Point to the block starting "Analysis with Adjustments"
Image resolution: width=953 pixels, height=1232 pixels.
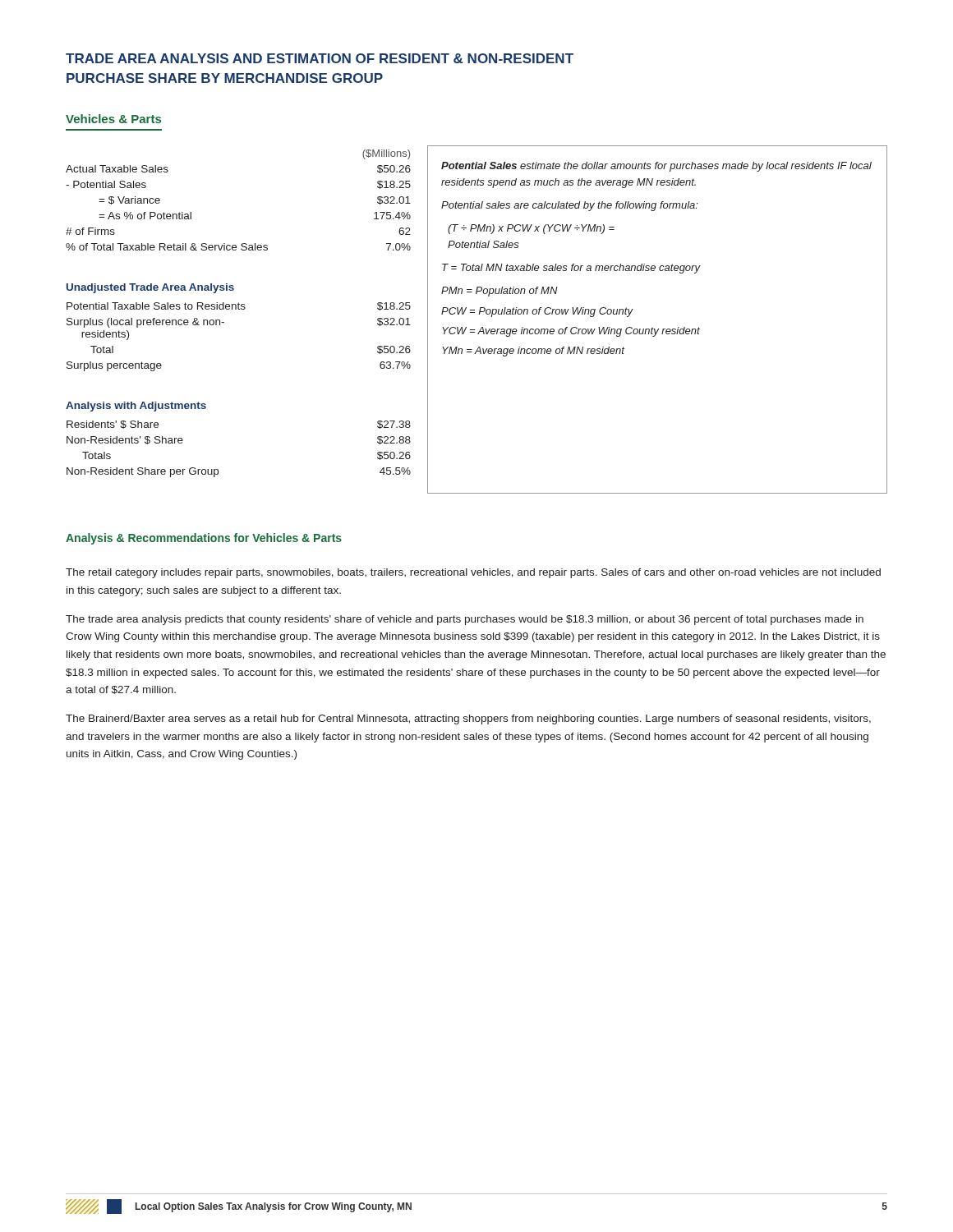click(136, 405)
